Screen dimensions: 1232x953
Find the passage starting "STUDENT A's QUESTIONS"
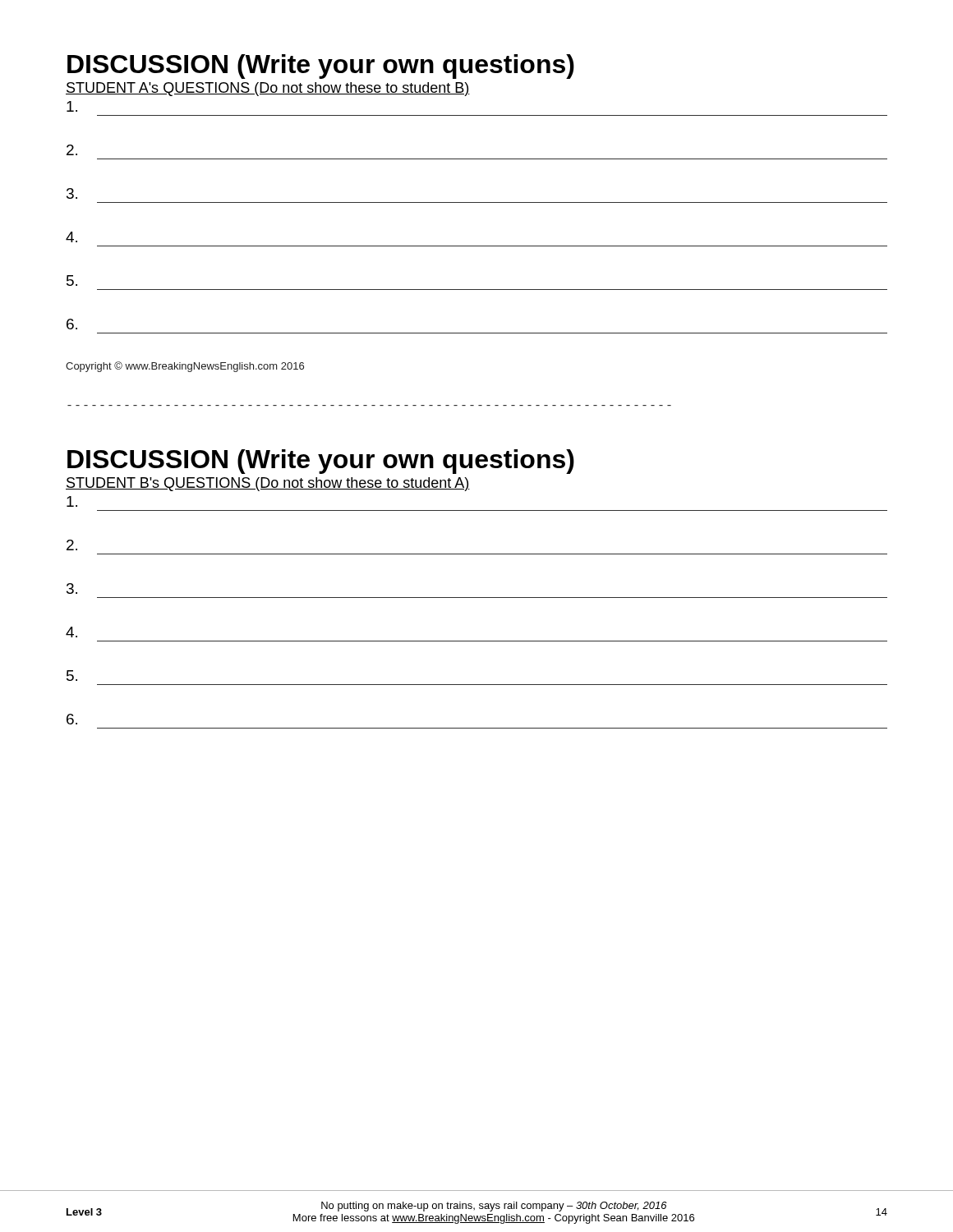tap(268, 88)
